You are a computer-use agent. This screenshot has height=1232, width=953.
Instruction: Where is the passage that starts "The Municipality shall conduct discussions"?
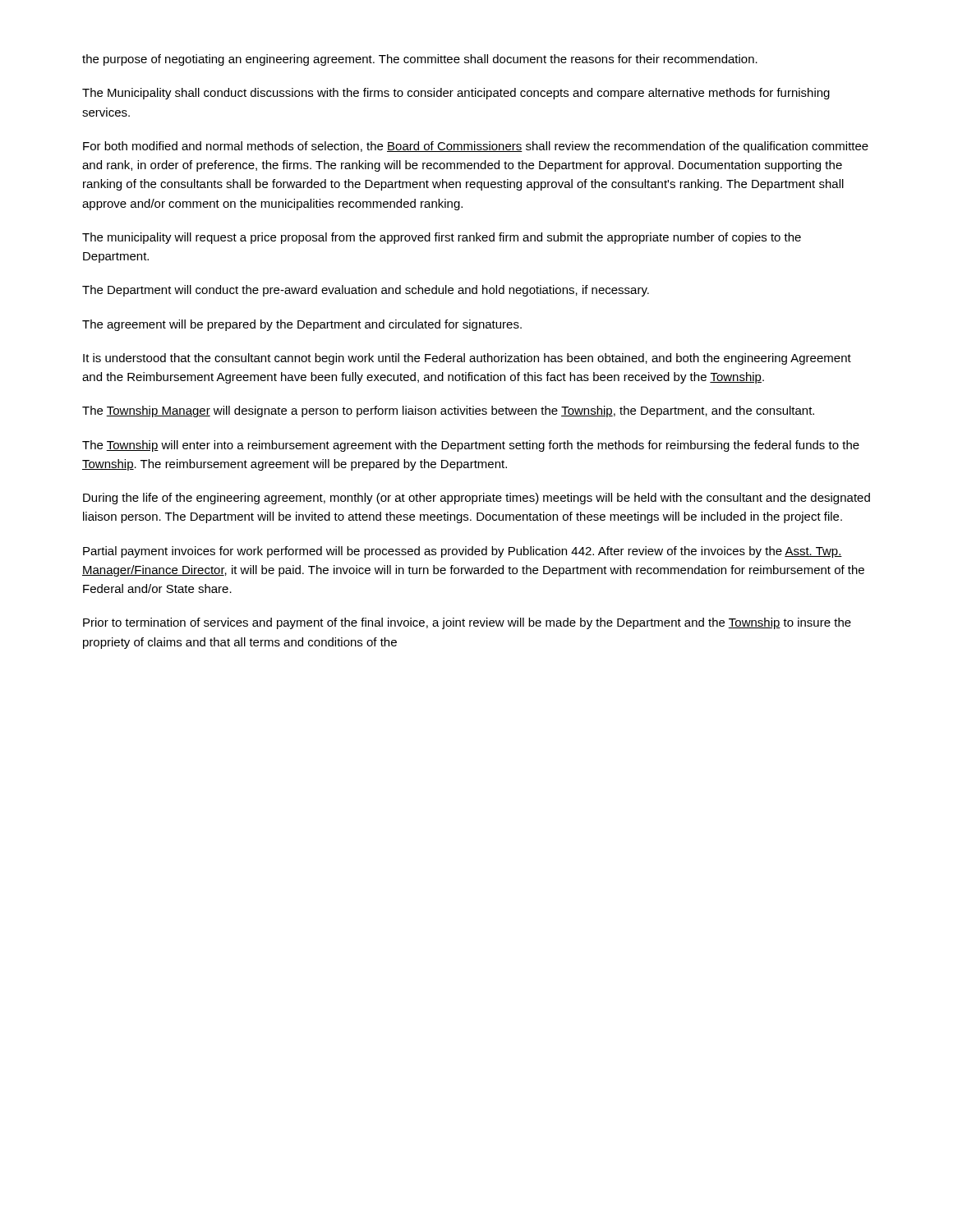click(x=456, y=102)
